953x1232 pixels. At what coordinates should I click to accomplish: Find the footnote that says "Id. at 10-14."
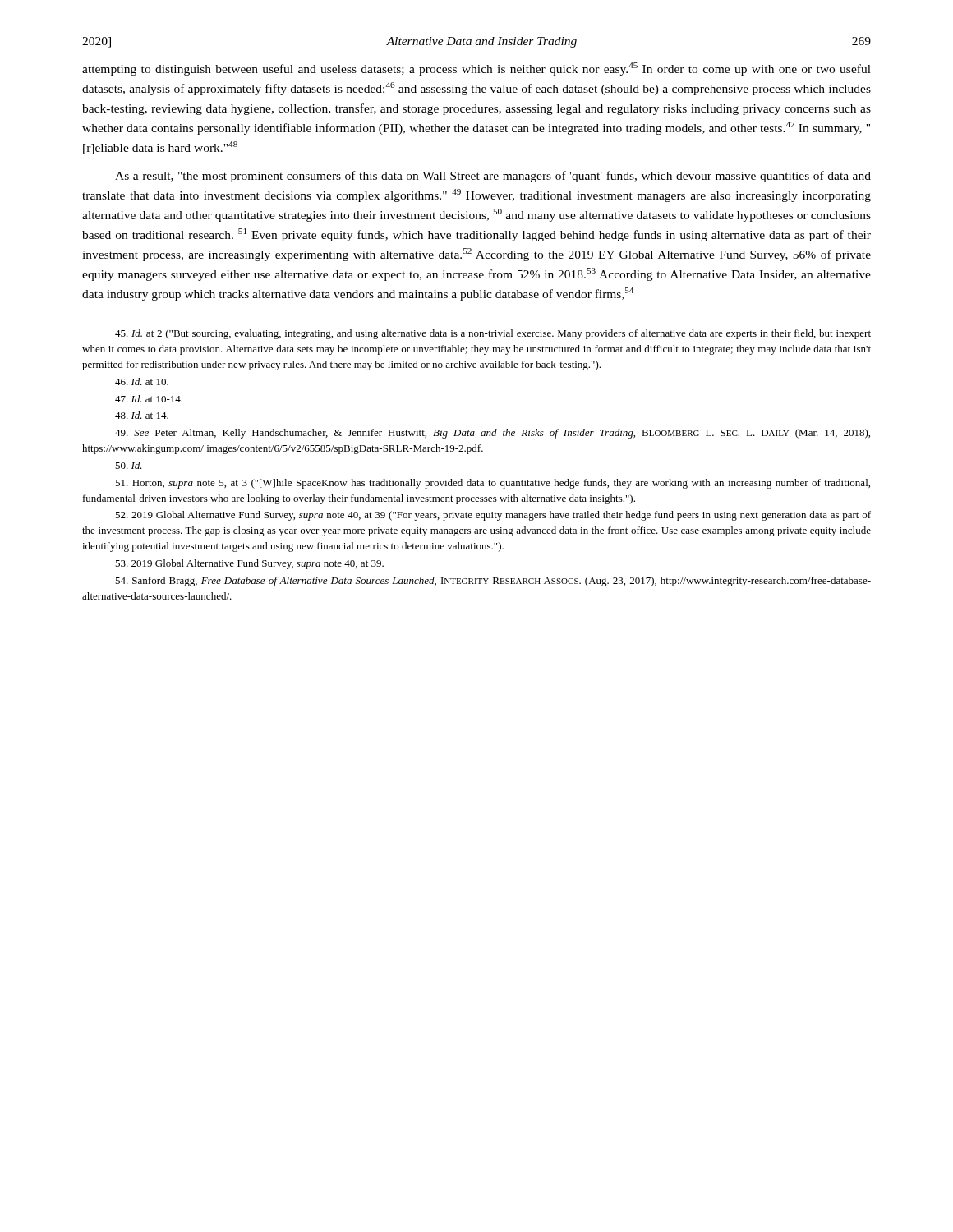point(149,398)
